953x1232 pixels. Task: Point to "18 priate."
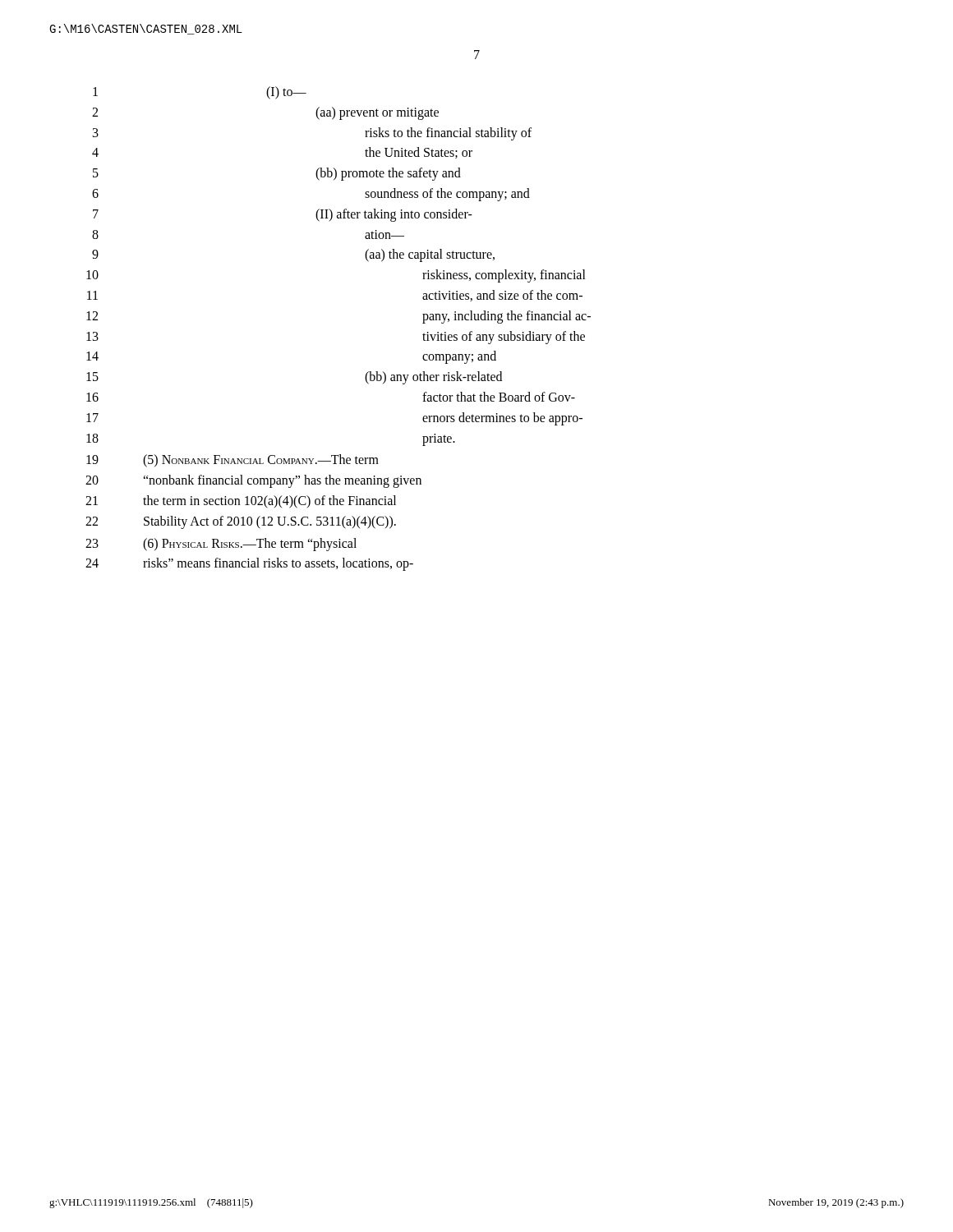click(94, 438)
